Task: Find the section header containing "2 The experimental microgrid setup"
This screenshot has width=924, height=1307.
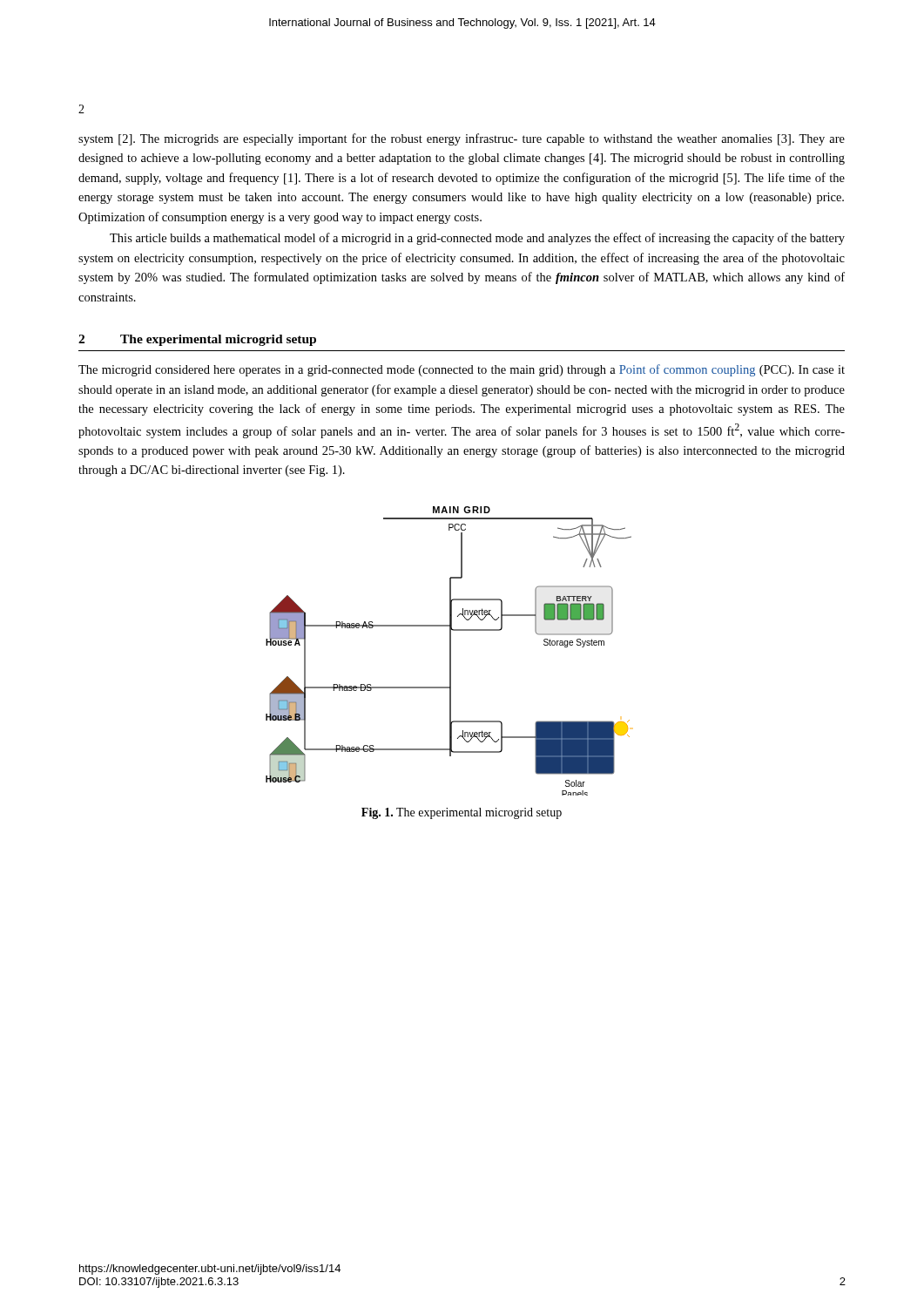Action: tap(198, 339)
